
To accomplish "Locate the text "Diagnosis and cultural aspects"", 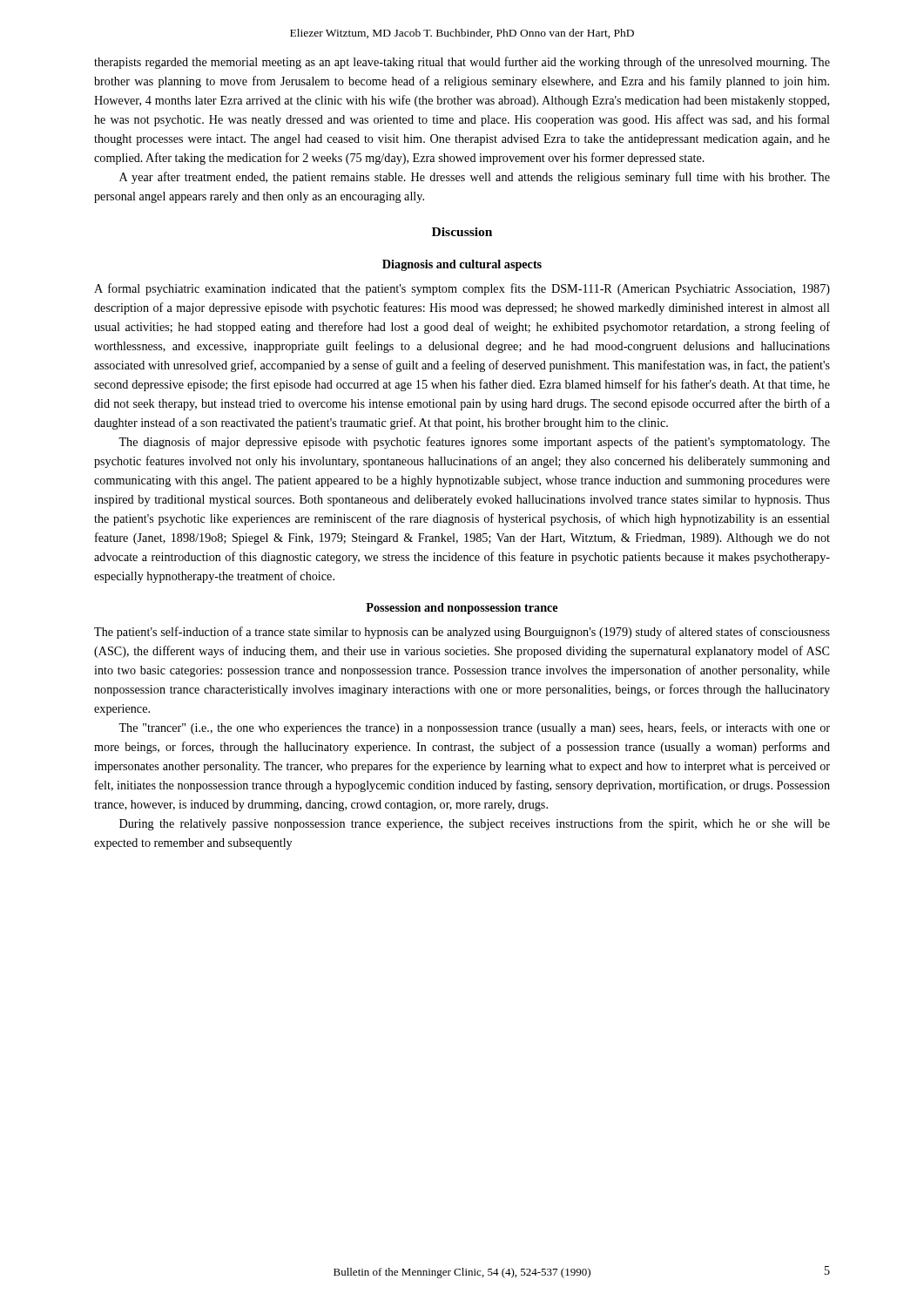I will point(462,264).
